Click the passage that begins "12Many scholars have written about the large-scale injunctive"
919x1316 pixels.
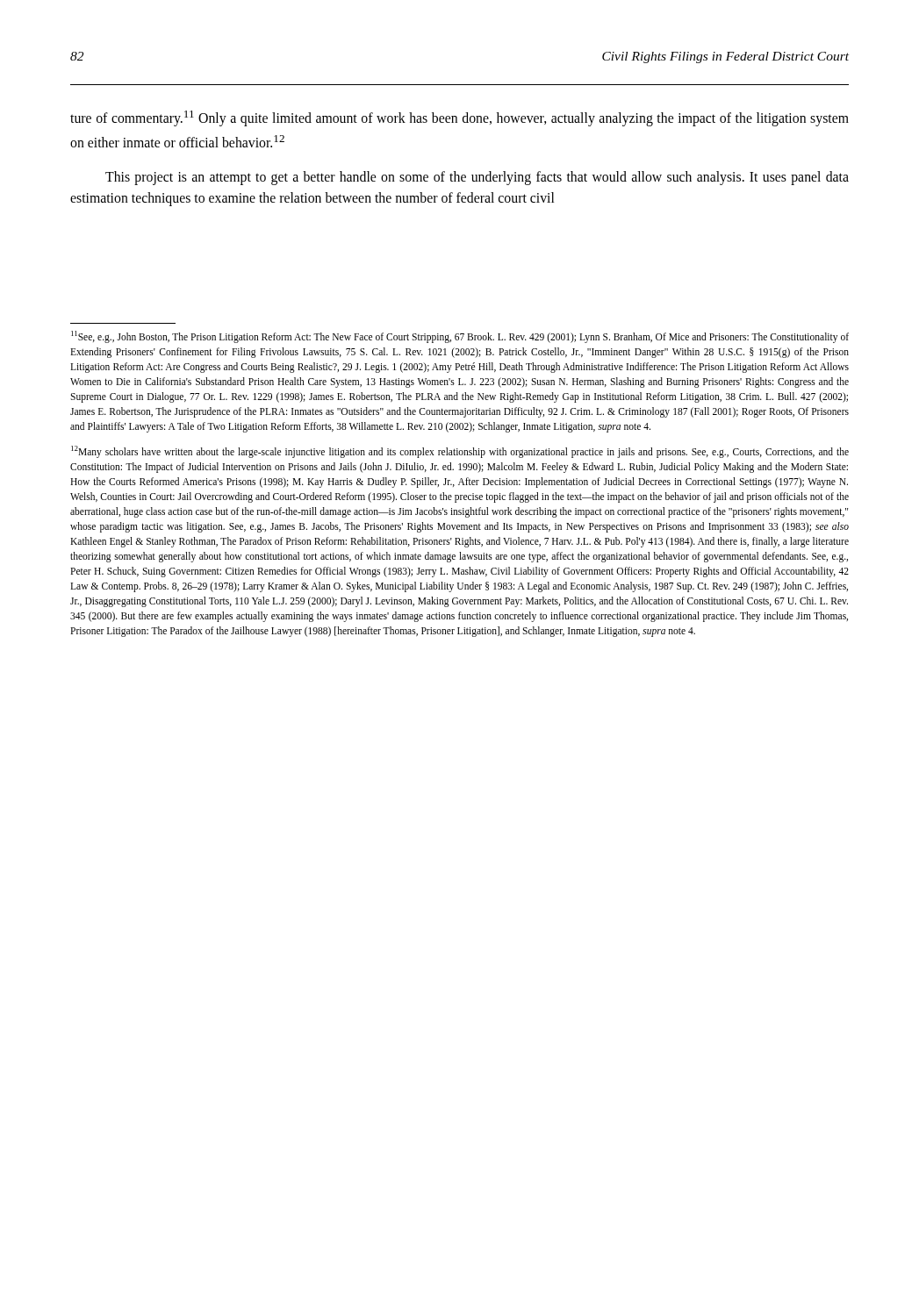(x=460, y=540)
